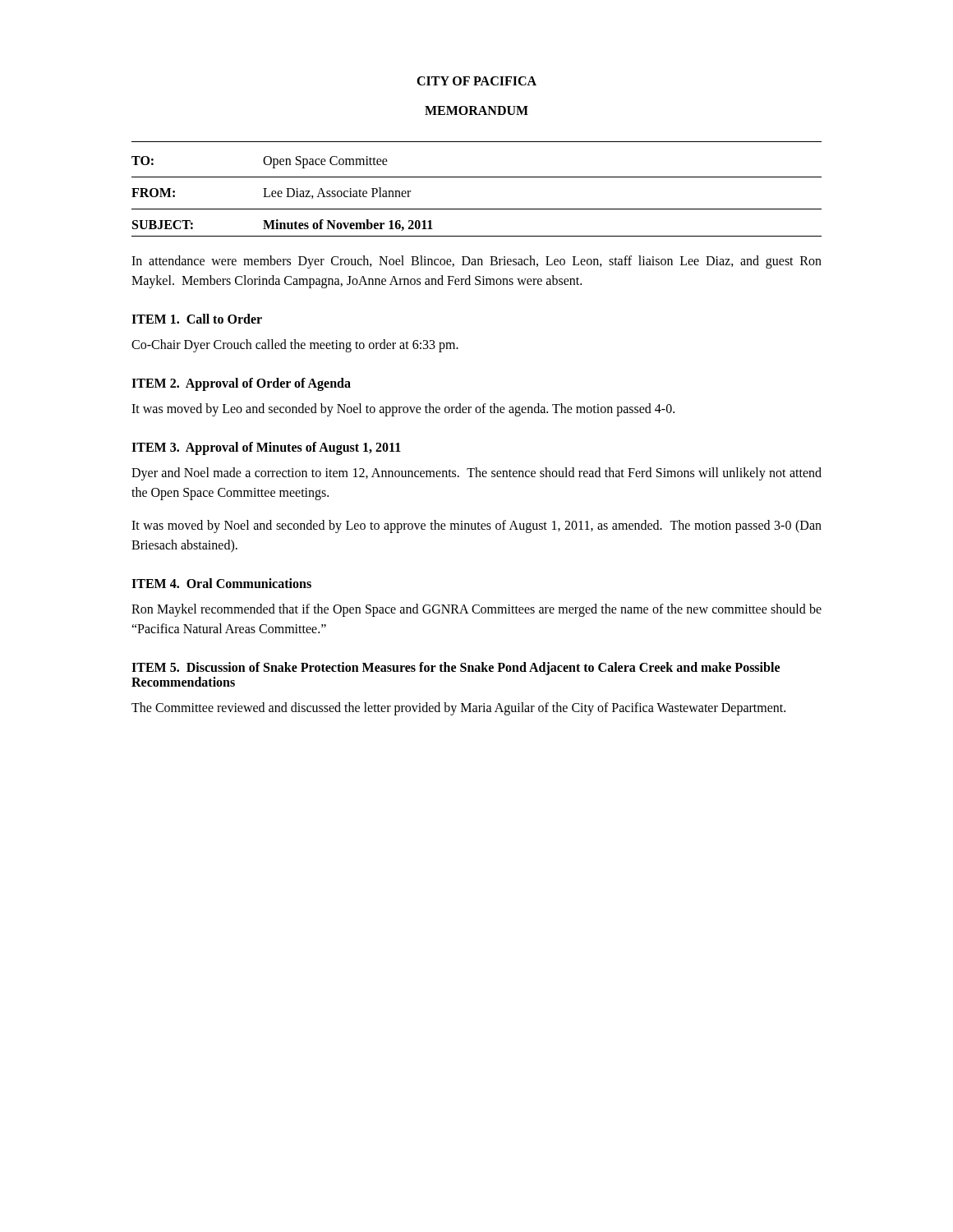The width and height of the screenshot is (953, 1232).
Task: Locate the section header that opens with "ITEM 3. Approval of Minutes"
Action: coord(266,447)
